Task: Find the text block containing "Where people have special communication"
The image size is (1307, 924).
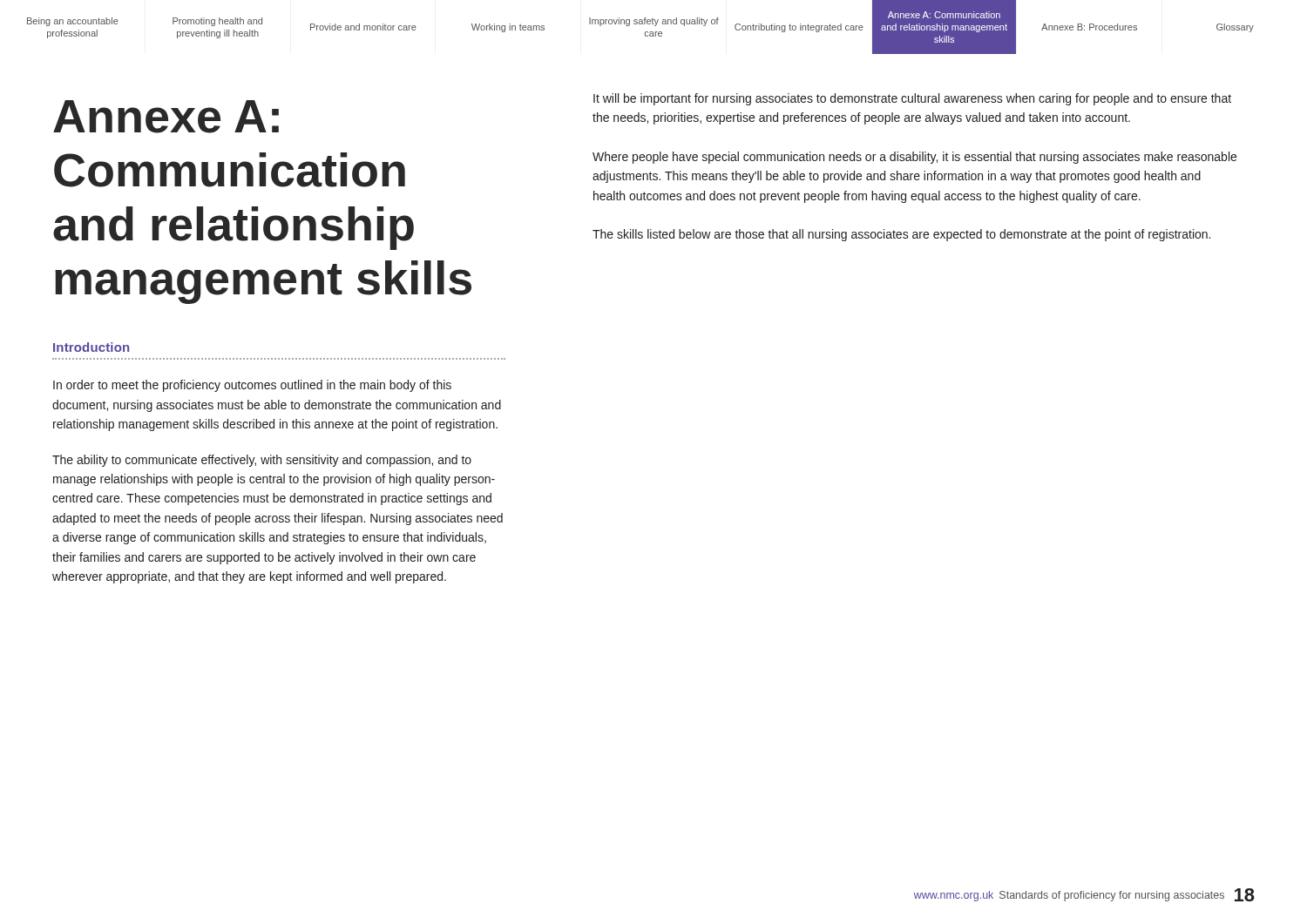Action: tap(915, 176)
